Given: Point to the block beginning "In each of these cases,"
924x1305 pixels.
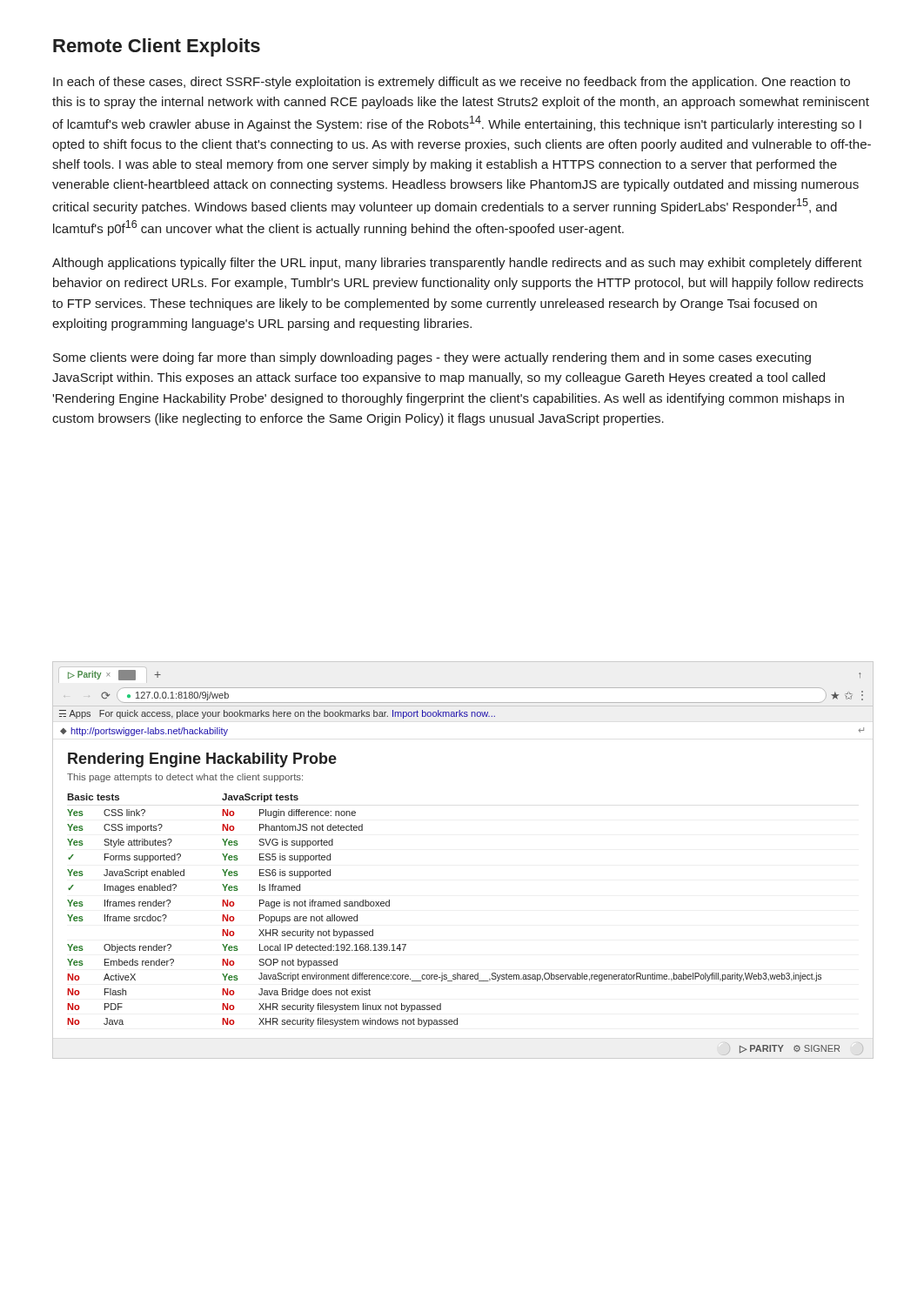Looking at the screenshot, I should tap(462, 155).
